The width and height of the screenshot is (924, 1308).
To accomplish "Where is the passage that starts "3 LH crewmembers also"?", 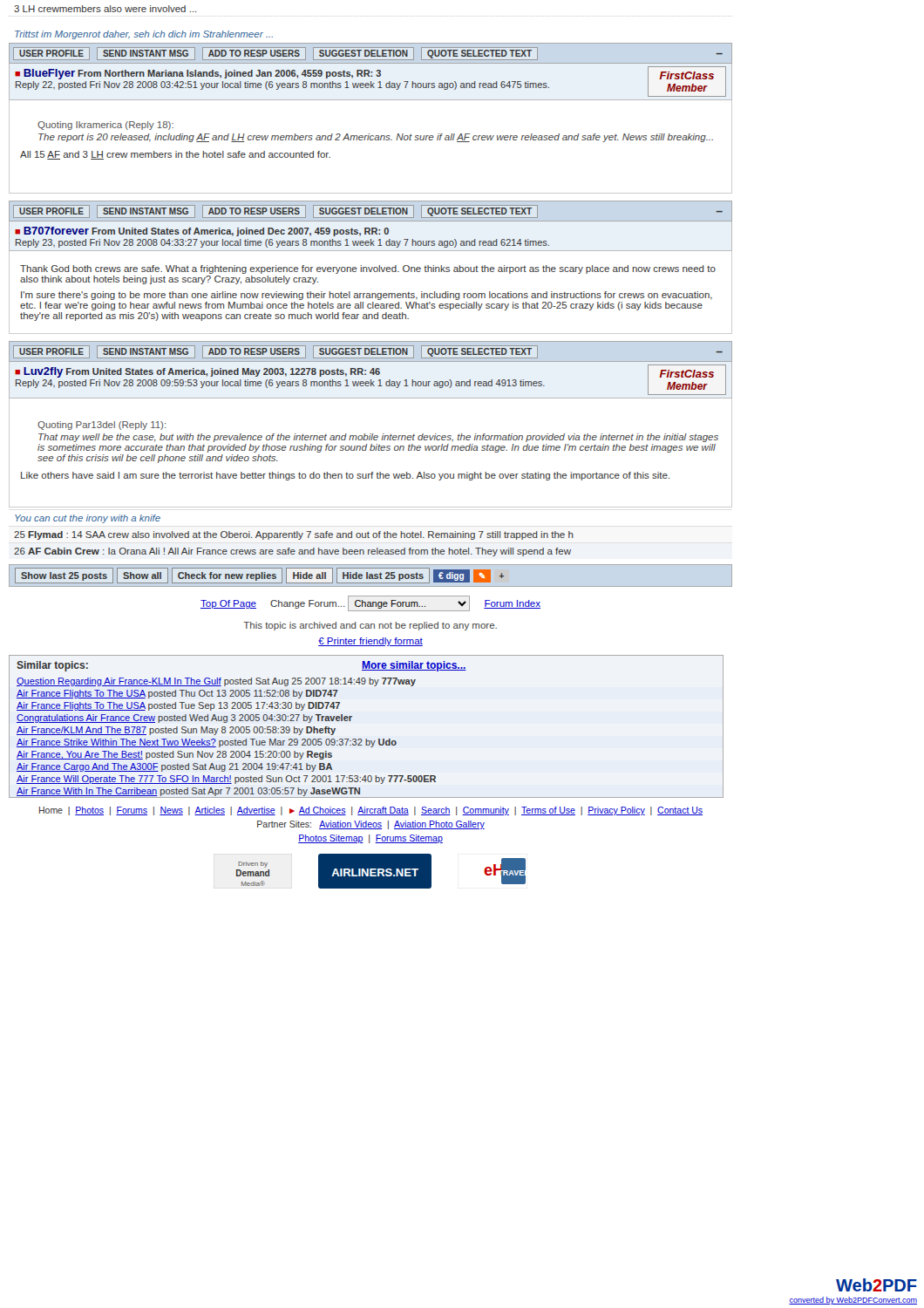I will click(x=106, y=9).
